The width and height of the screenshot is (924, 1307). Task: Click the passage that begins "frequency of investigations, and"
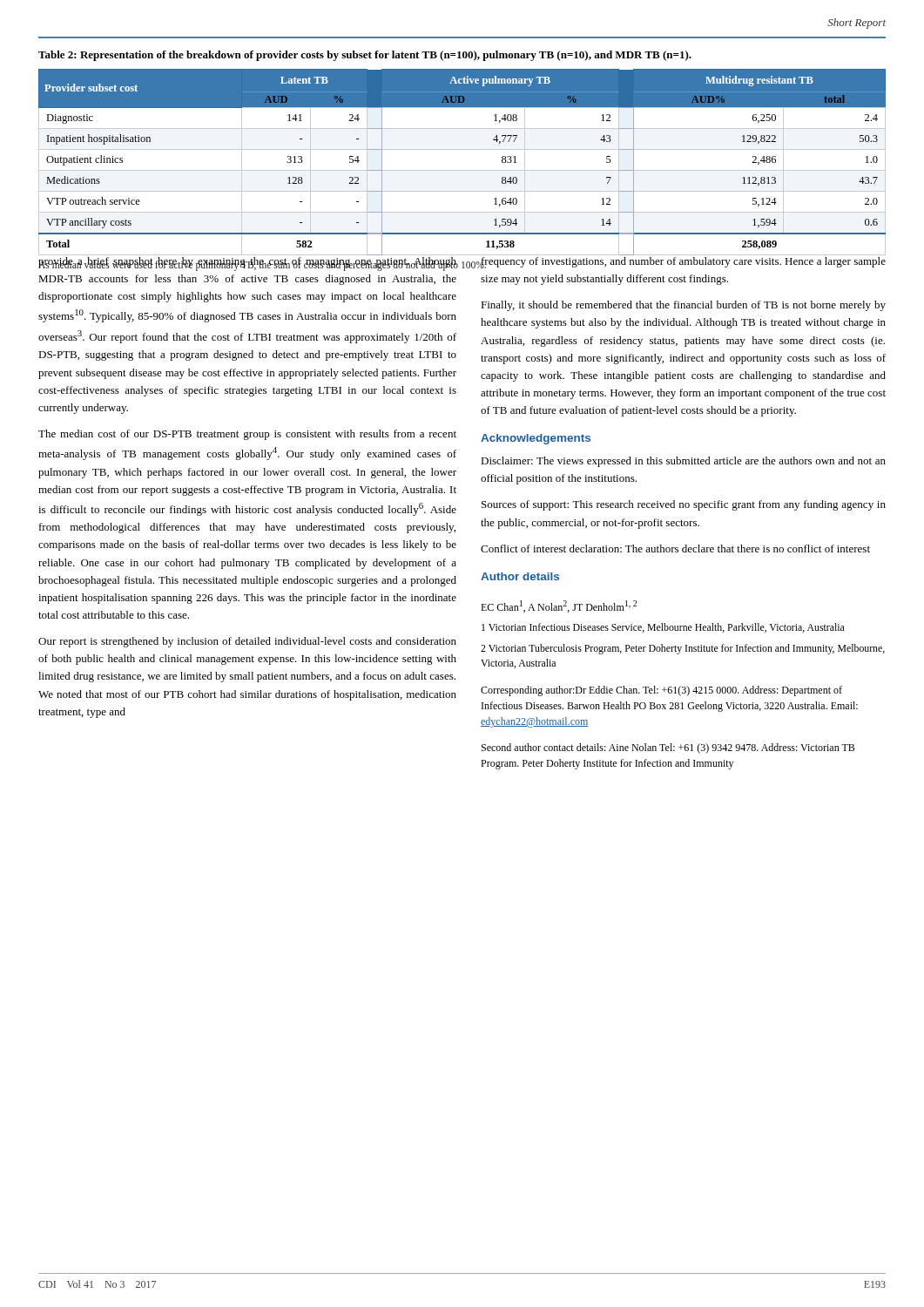tap(683, 270)
